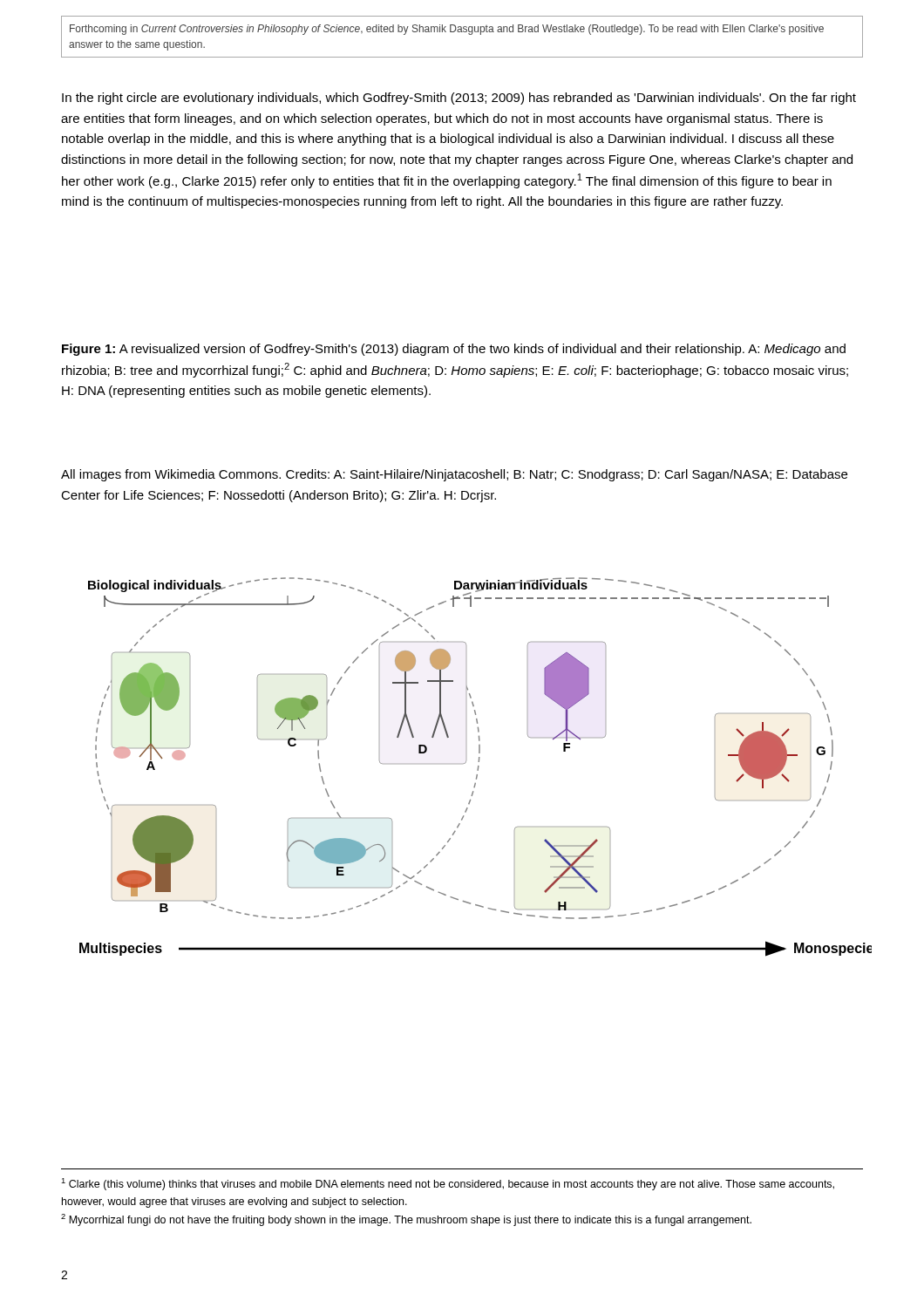Image resolution: width=924 pixels, height=1308 pixels.
Task: Select the text starting "In the right circle are evolutionary individuals, which"
Action: click(x=458, y=149)
